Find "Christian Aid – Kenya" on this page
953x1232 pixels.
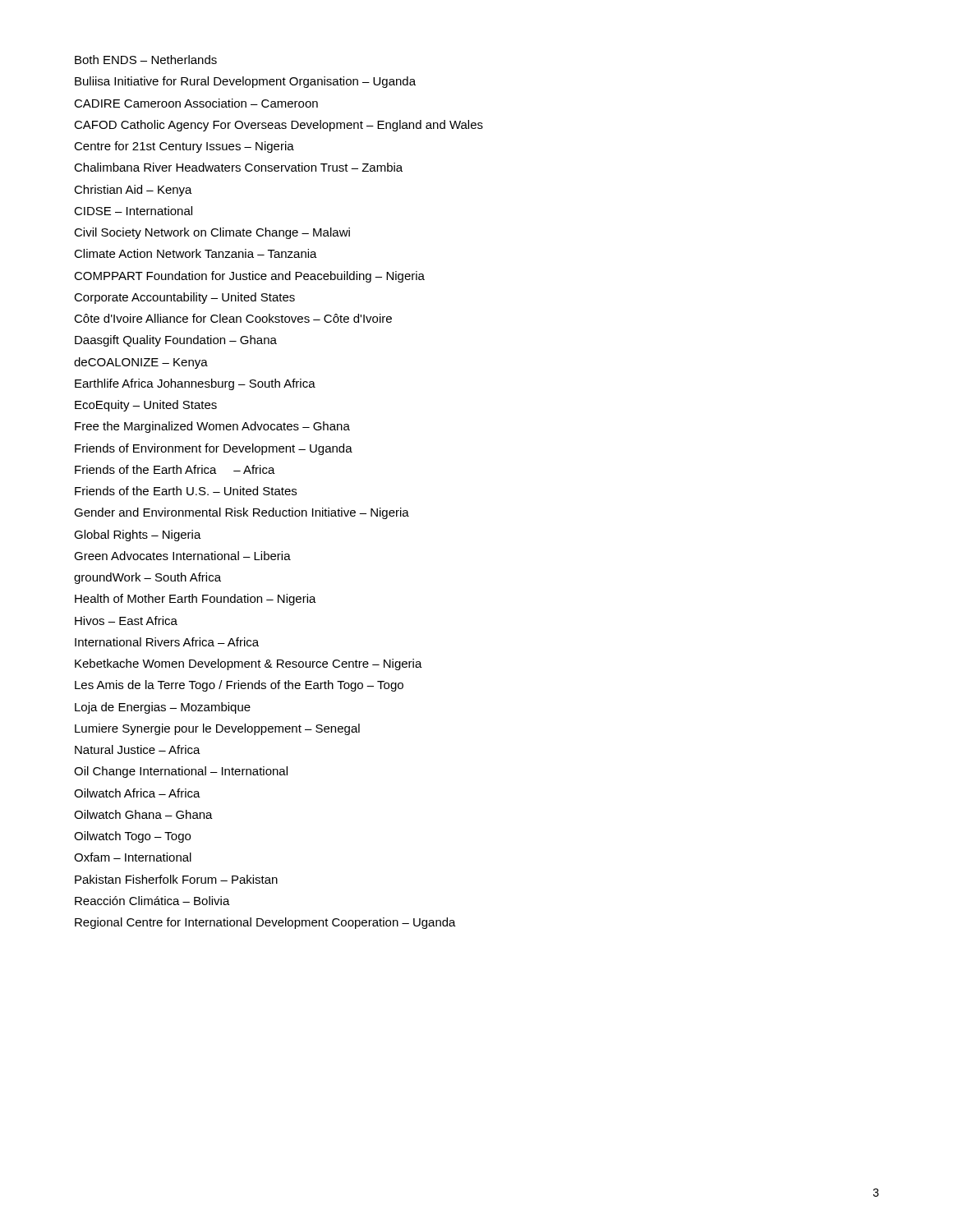point(133,189)
